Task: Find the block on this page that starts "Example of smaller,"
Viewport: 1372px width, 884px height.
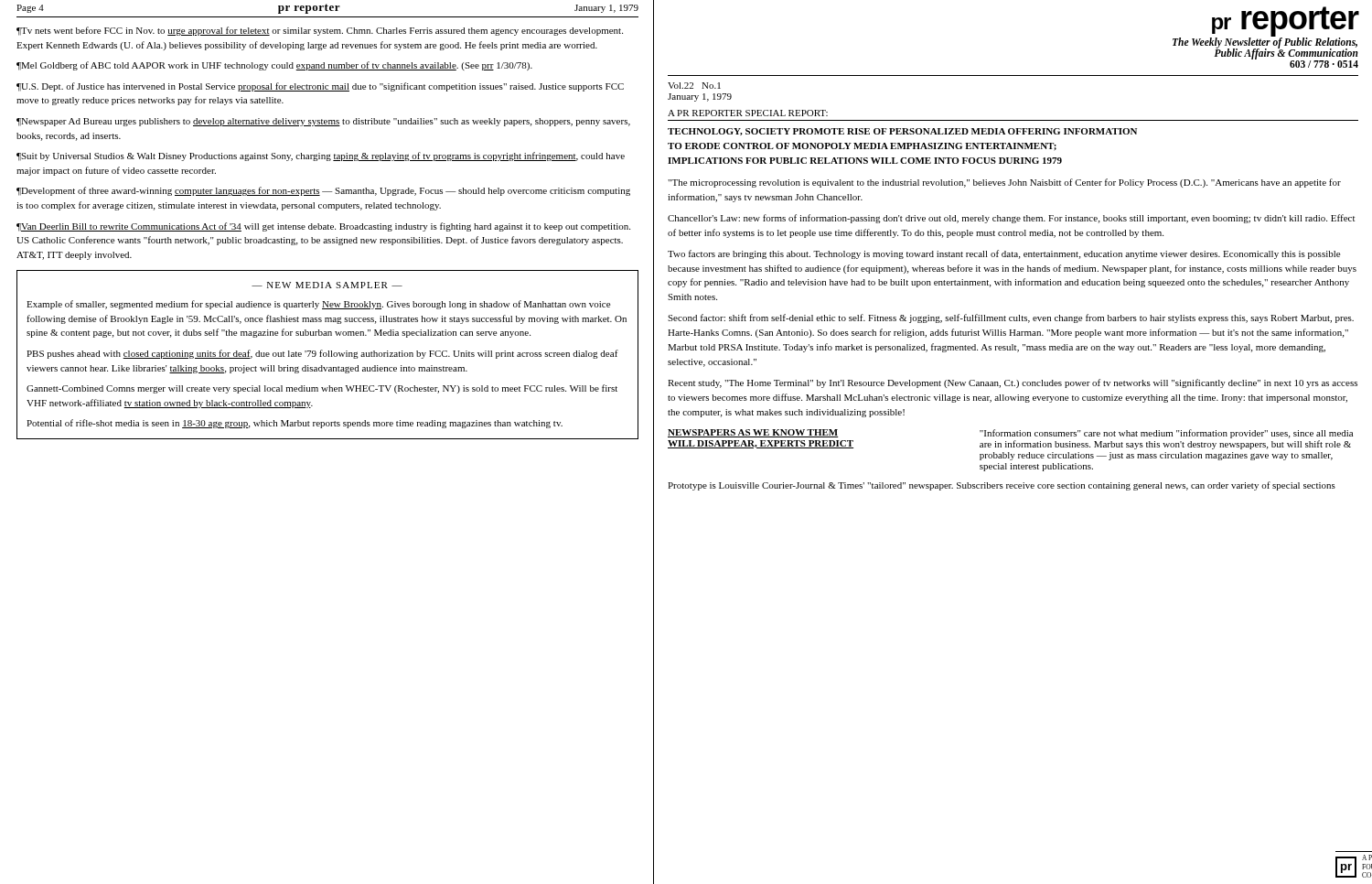Action: (x=327, y=318)
